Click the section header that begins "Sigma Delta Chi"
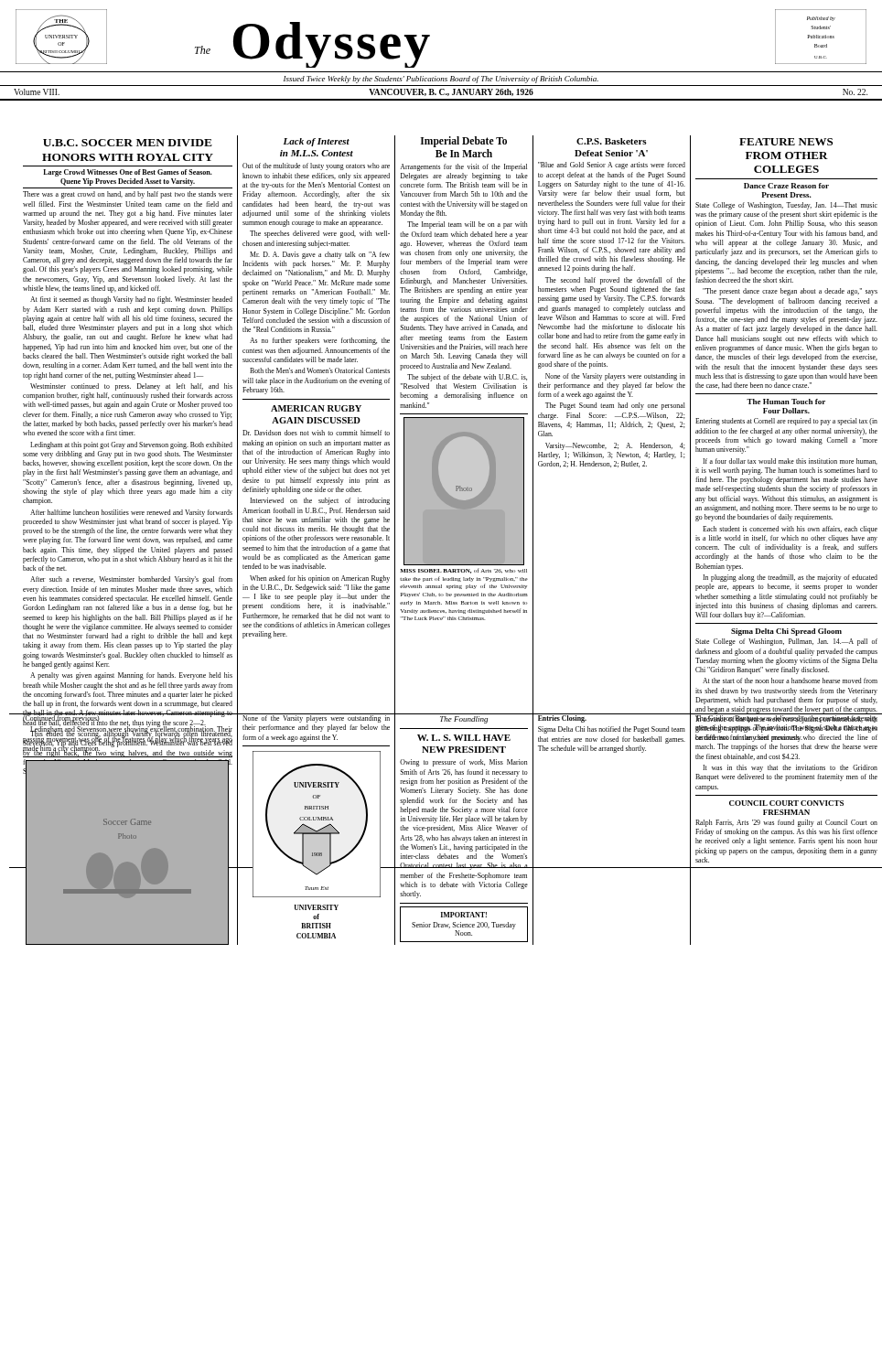882x1372 pixels. pyautogui.click(x=786, y=631)
